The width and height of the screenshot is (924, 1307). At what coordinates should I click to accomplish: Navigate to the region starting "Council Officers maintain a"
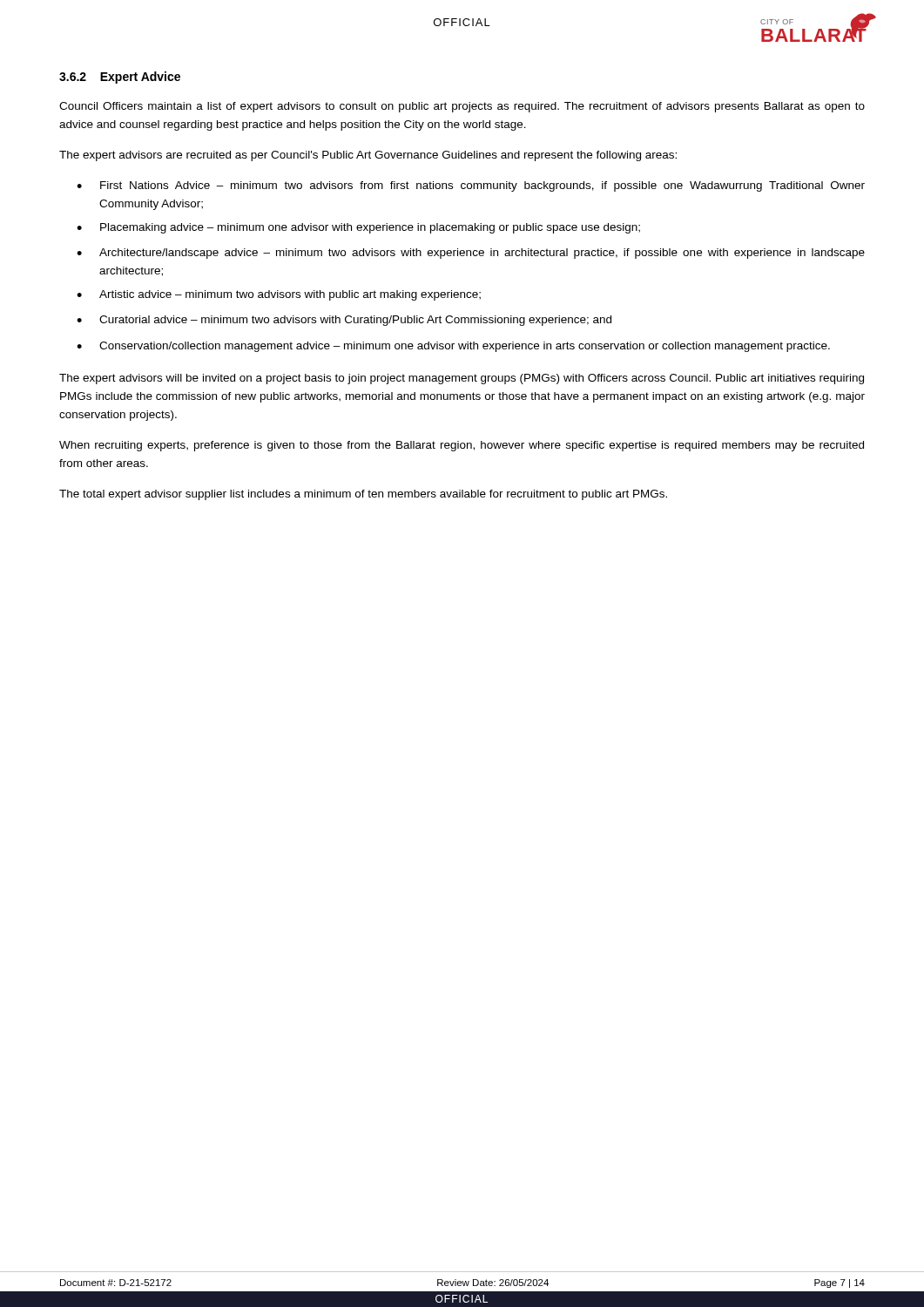[x=462, y=115]
